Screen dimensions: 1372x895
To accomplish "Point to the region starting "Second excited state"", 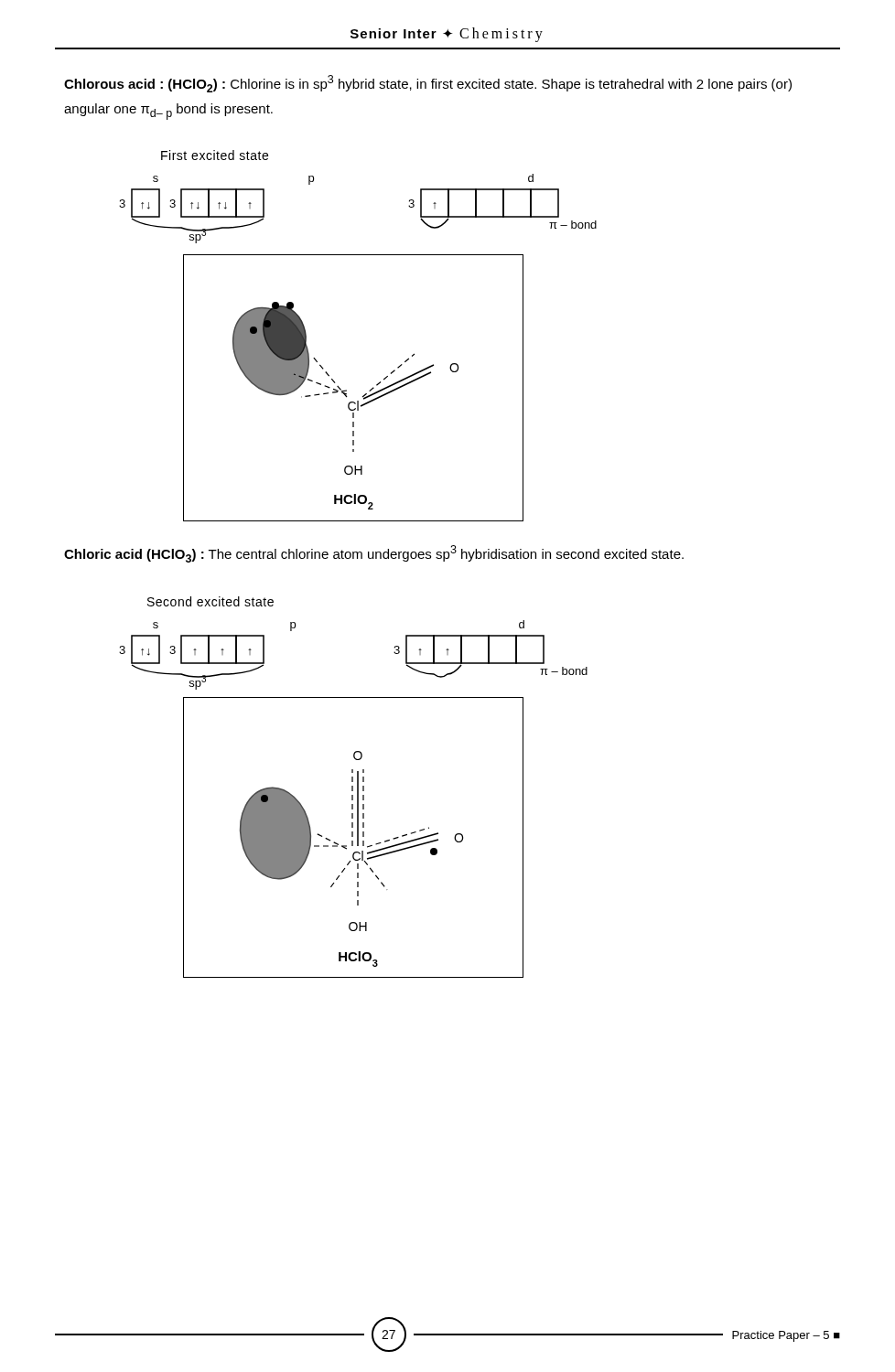I will pyautogui.click(x=210, y=602).
